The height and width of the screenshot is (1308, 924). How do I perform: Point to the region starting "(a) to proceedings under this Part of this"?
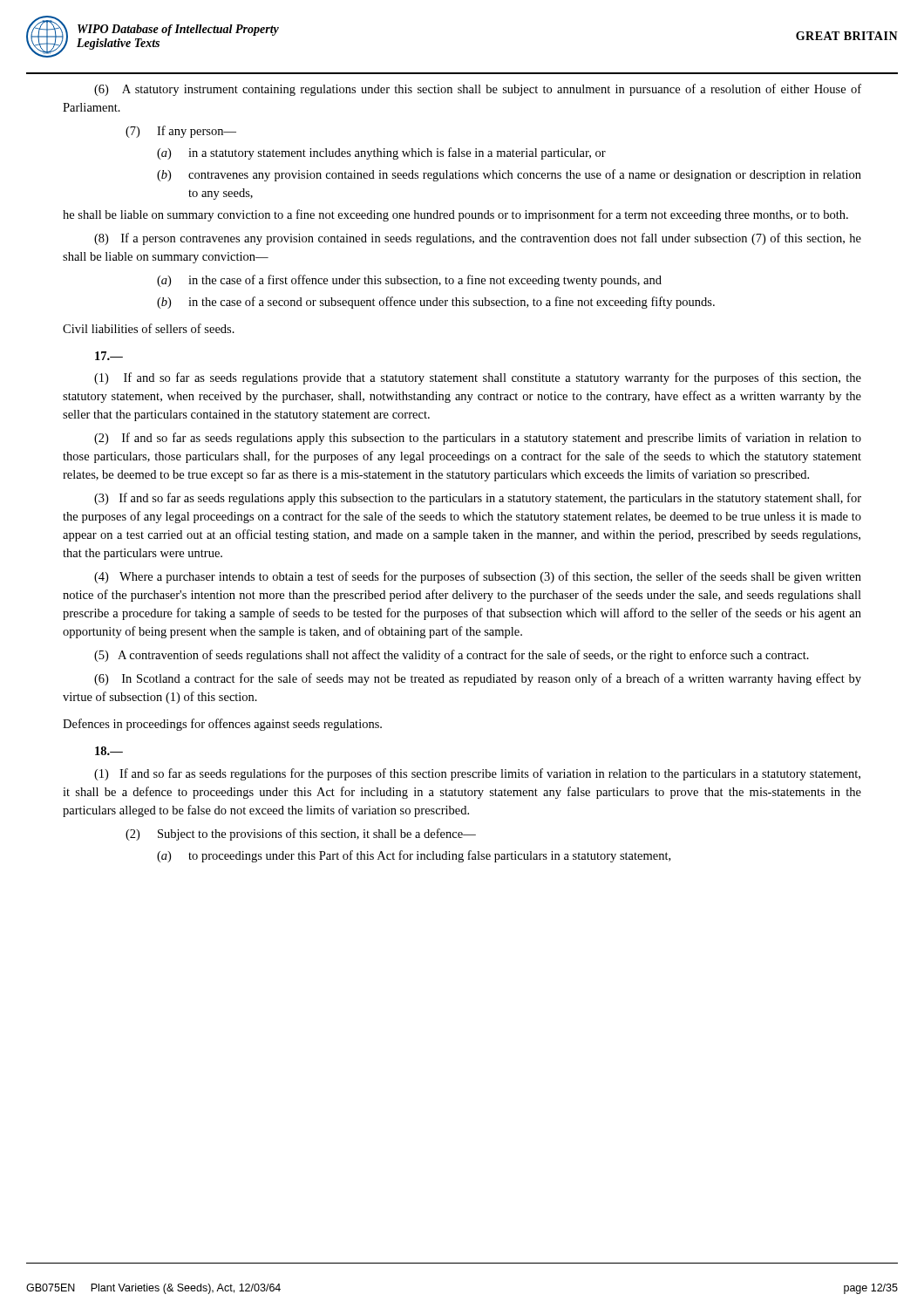tap(509, 855)
